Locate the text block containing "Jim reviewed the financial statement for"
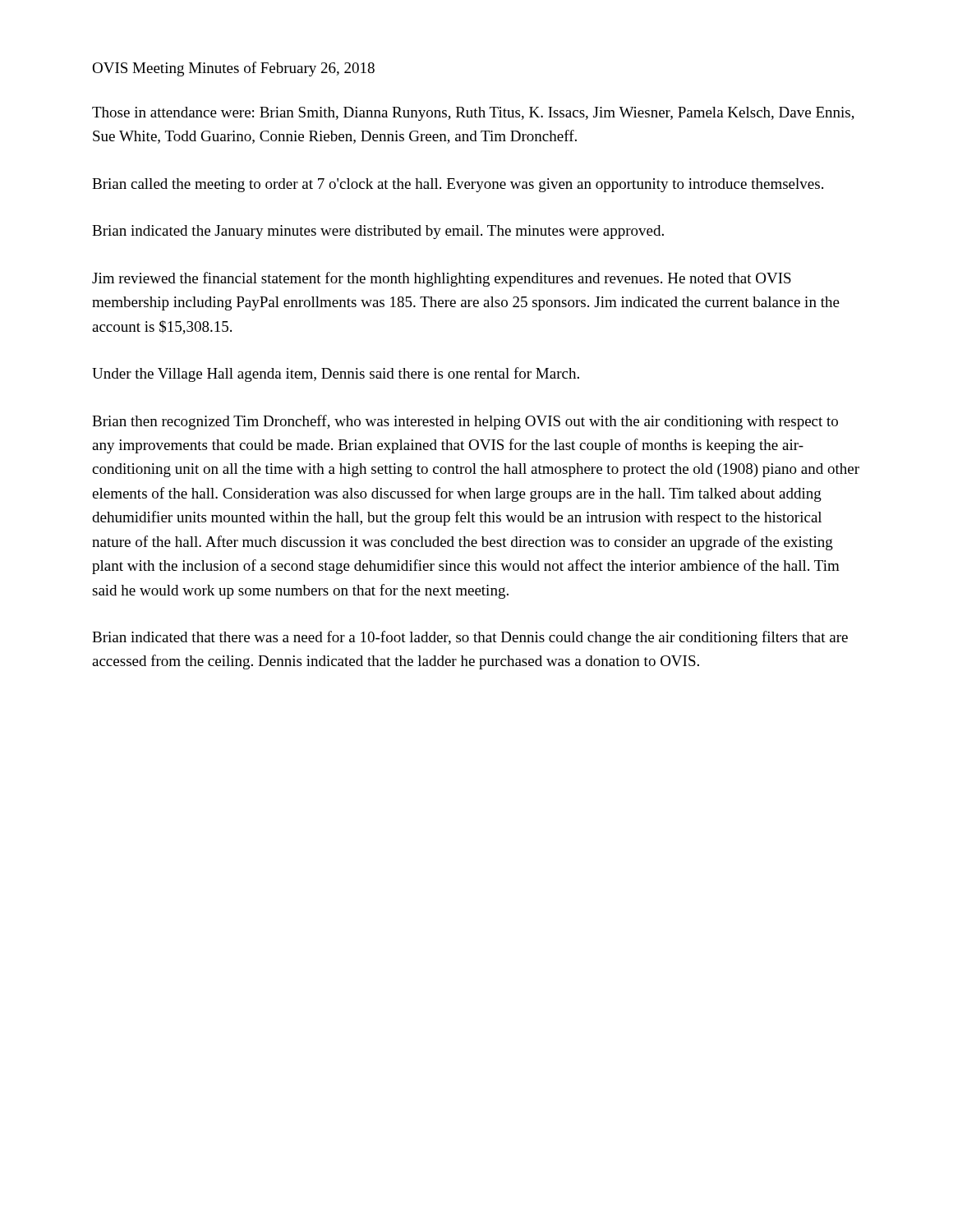This screenshot has height=1232, width=953. click(466, 302)
